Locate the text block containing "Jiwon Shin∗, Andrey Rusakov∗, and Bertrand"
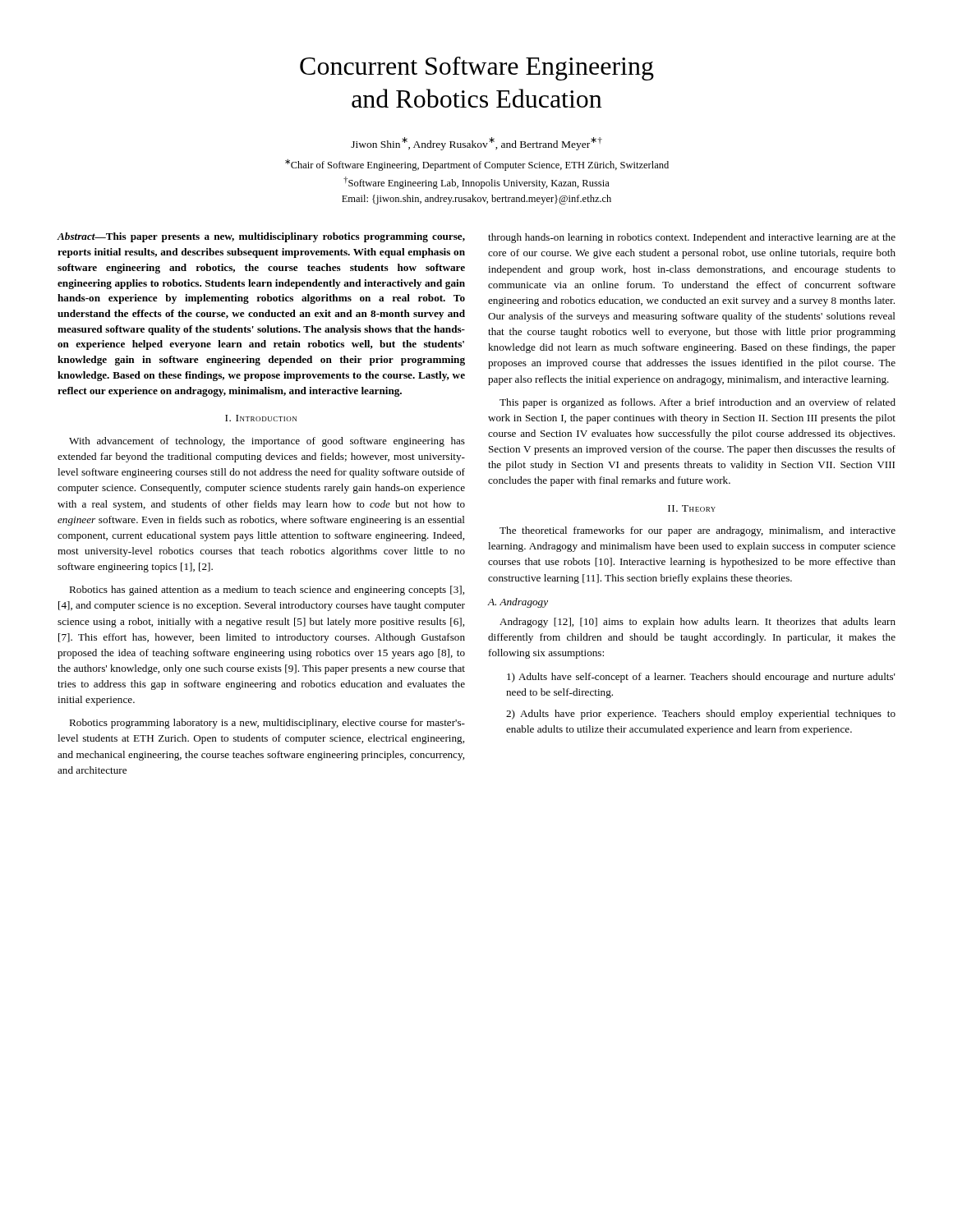 click(x=476, y=169)
